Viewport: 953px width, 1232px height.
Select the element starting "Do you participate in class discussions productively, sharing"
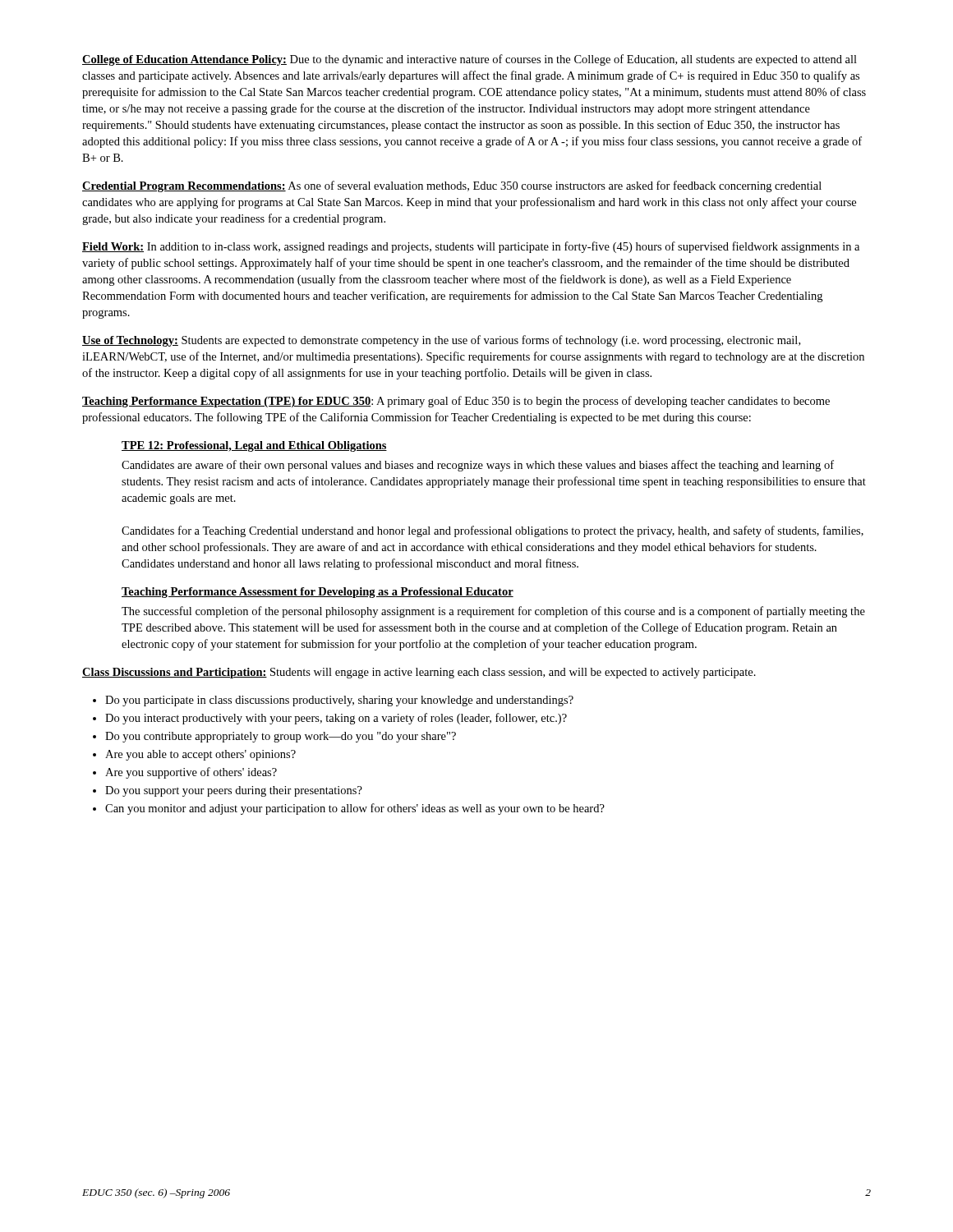click(339, 700)
